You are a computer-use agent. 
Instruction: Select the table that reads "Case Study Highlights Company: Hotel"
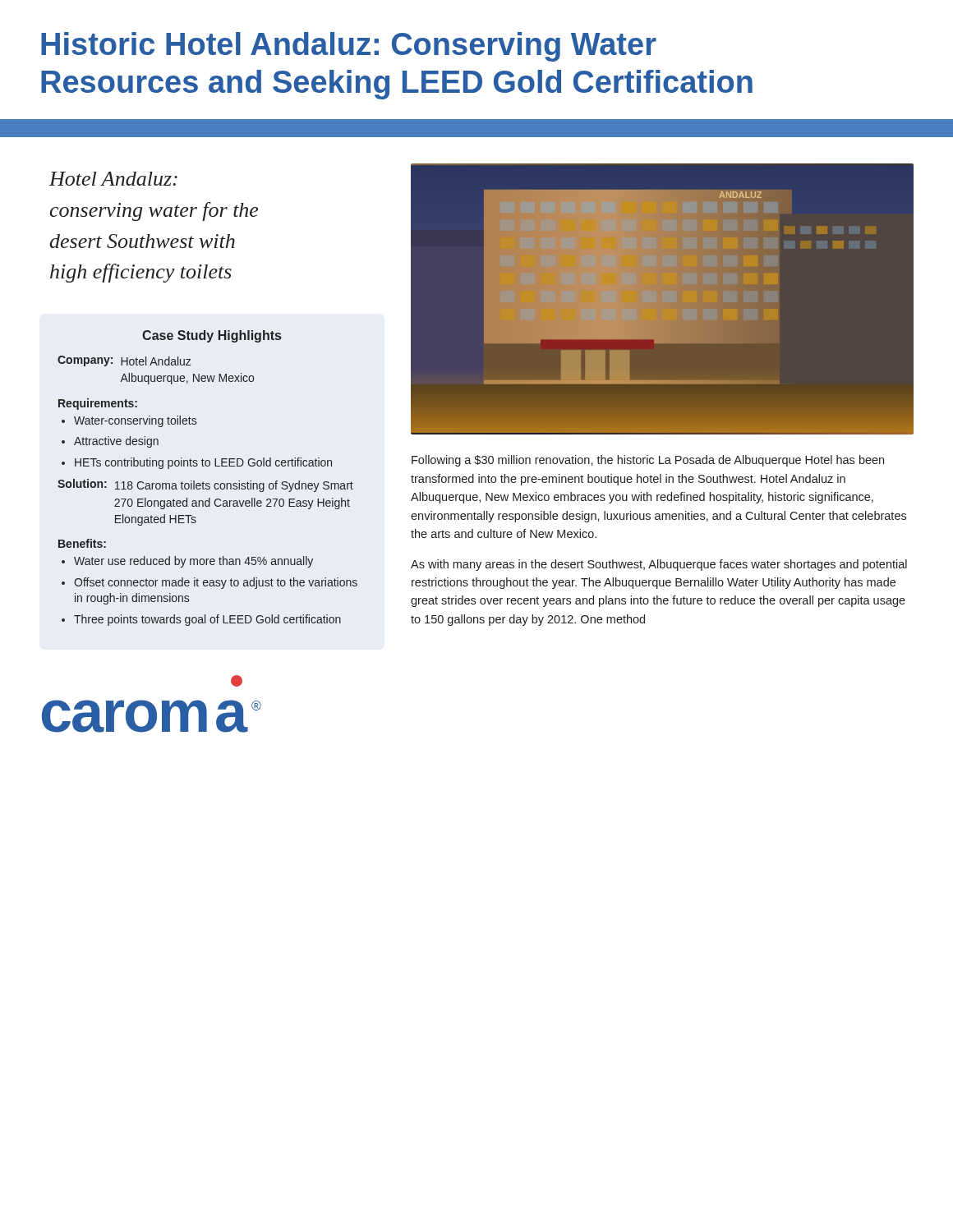click(212, 482)
